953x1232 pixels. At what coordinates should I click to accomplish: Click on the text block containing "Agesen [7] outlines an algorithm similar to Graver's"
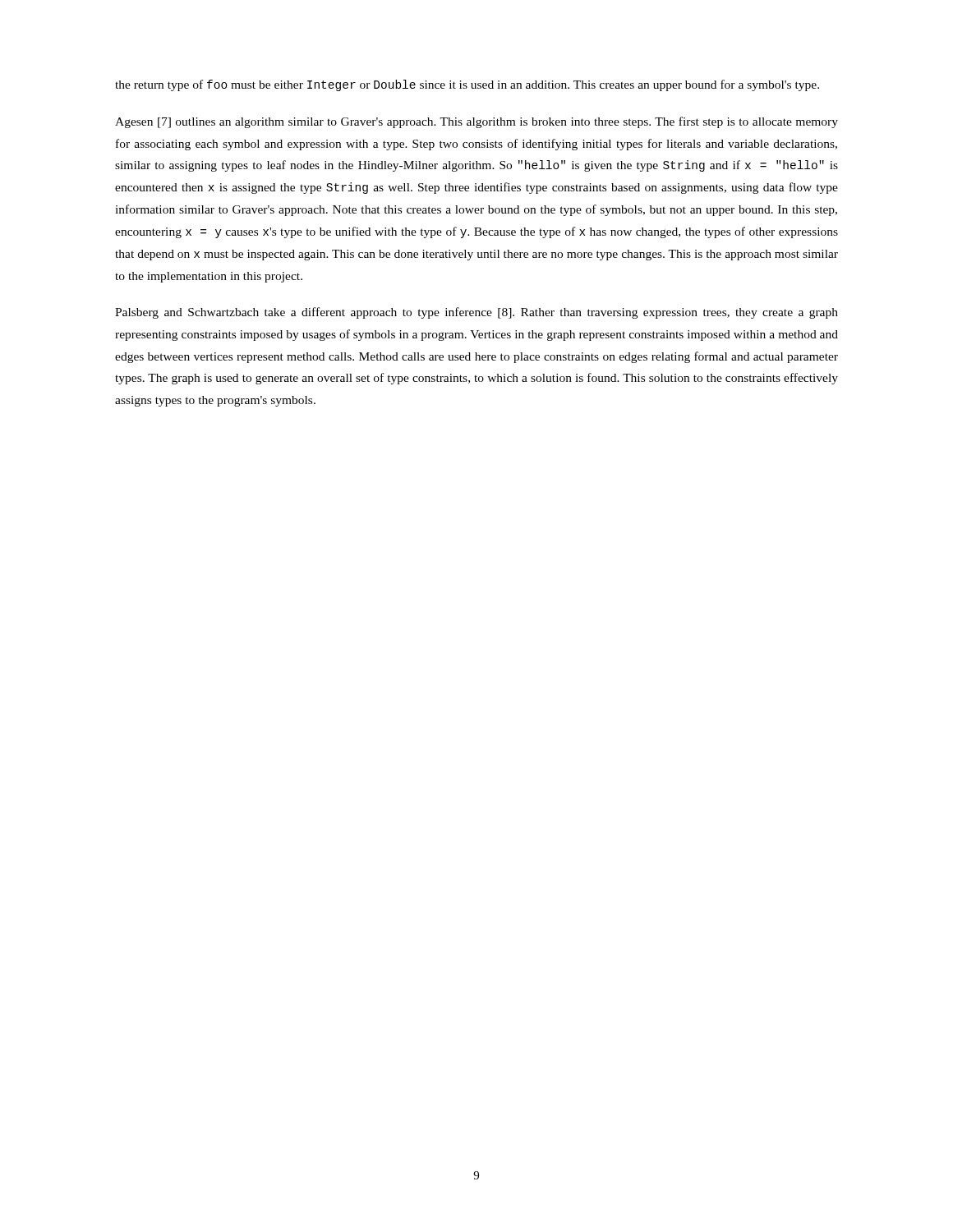point(476,198)
